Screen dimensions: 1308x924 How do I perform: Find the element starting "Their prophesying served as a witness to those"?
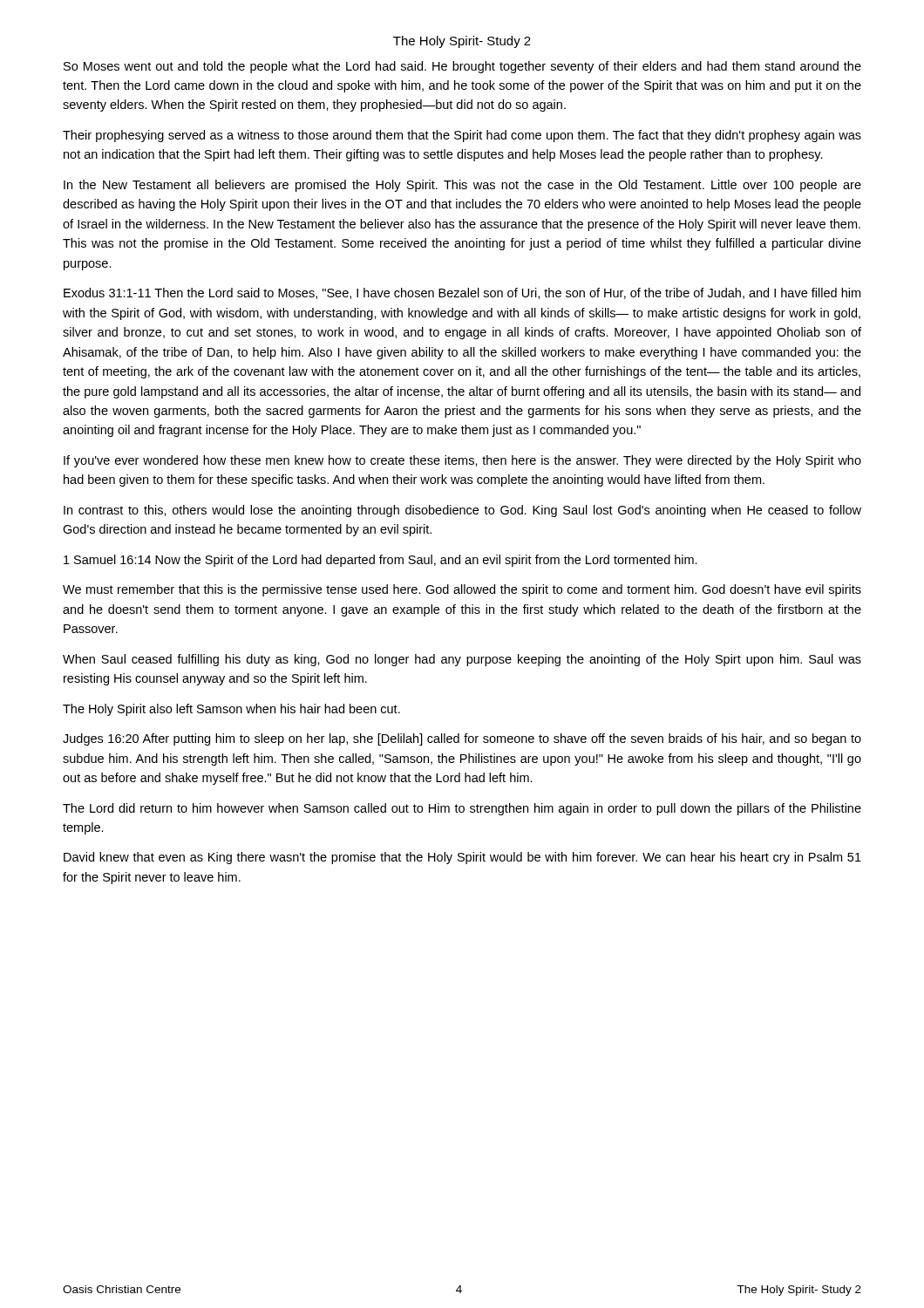pos(462,145)
